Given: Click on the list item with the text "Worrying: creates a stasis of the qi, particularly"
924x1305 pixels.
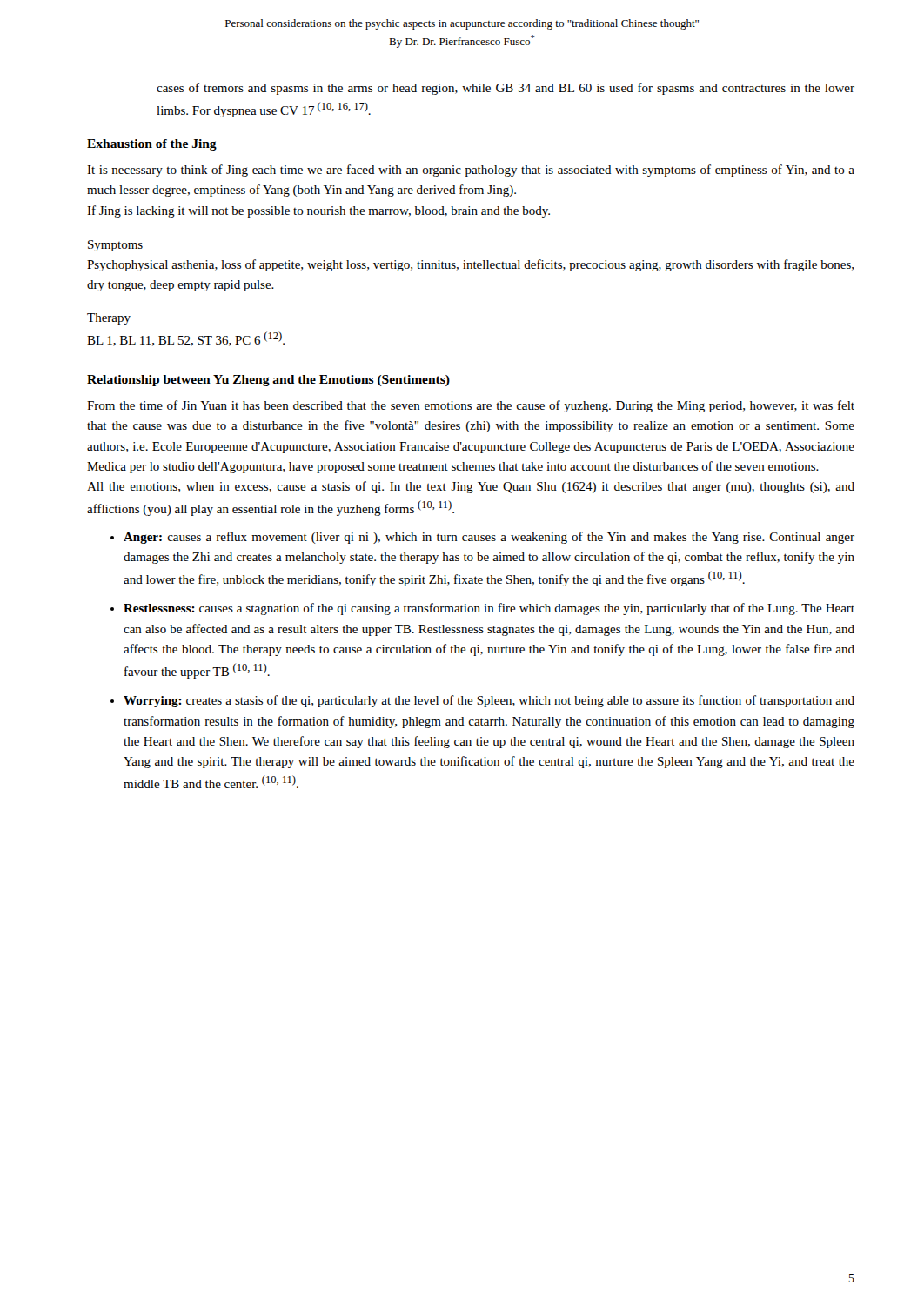Looking at the screenshot, I should coord(489,742).
